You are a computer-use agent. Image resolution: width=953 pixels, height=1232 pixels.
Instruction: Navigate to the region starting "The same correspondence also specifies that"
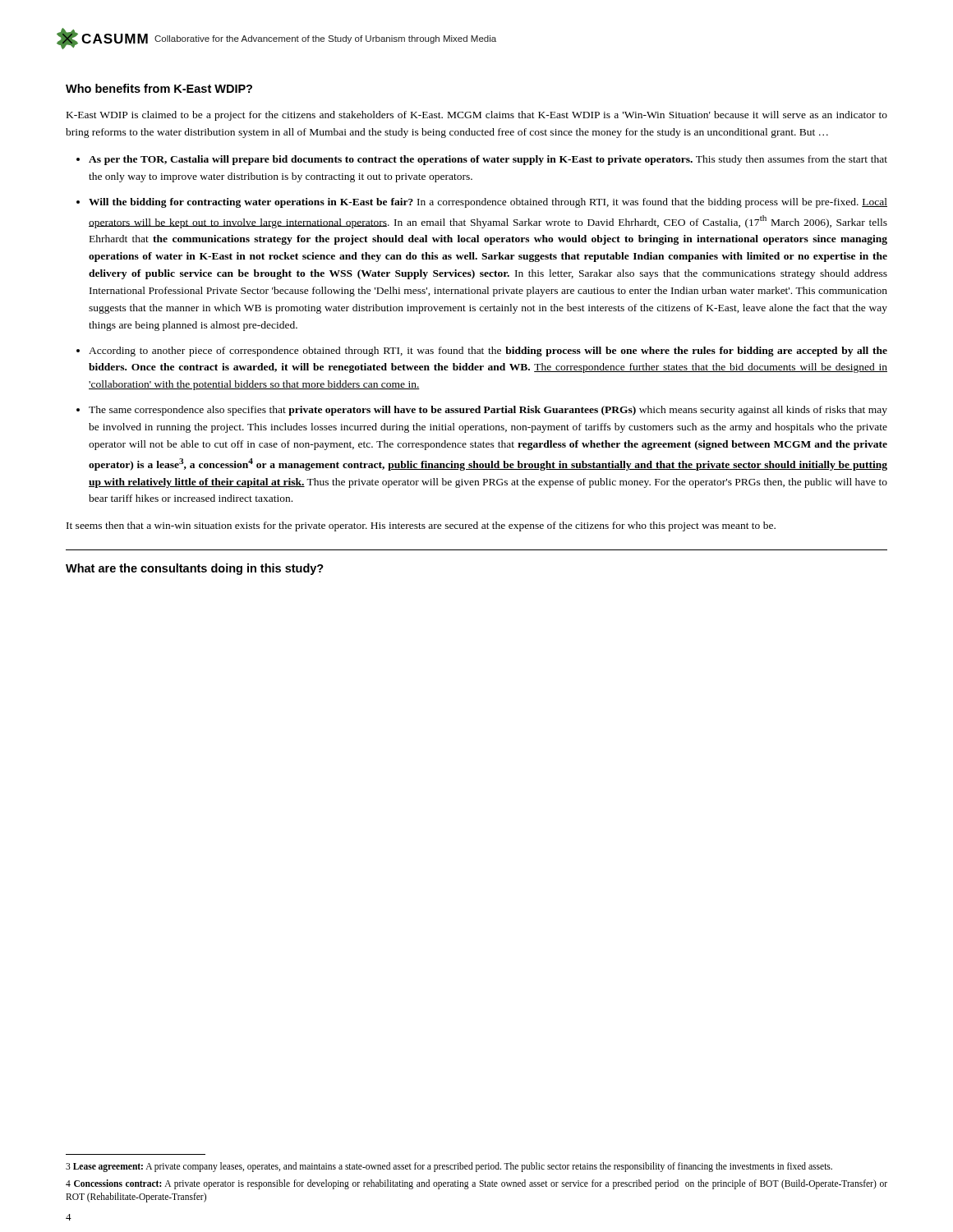(488, 454)
